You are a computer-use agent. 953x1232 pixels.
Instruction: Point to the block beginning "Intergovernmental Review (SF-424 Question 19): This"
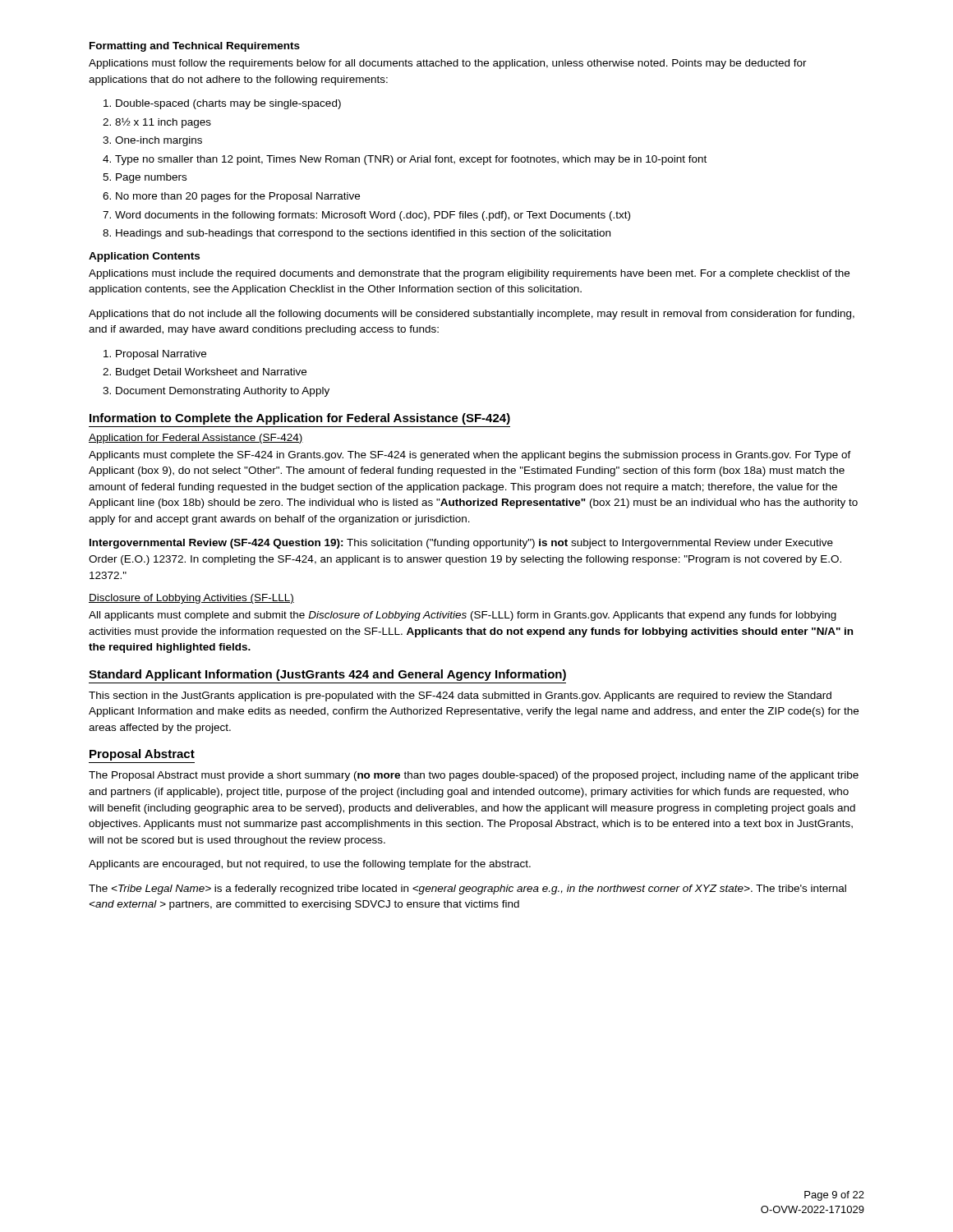tap(476, 559)
